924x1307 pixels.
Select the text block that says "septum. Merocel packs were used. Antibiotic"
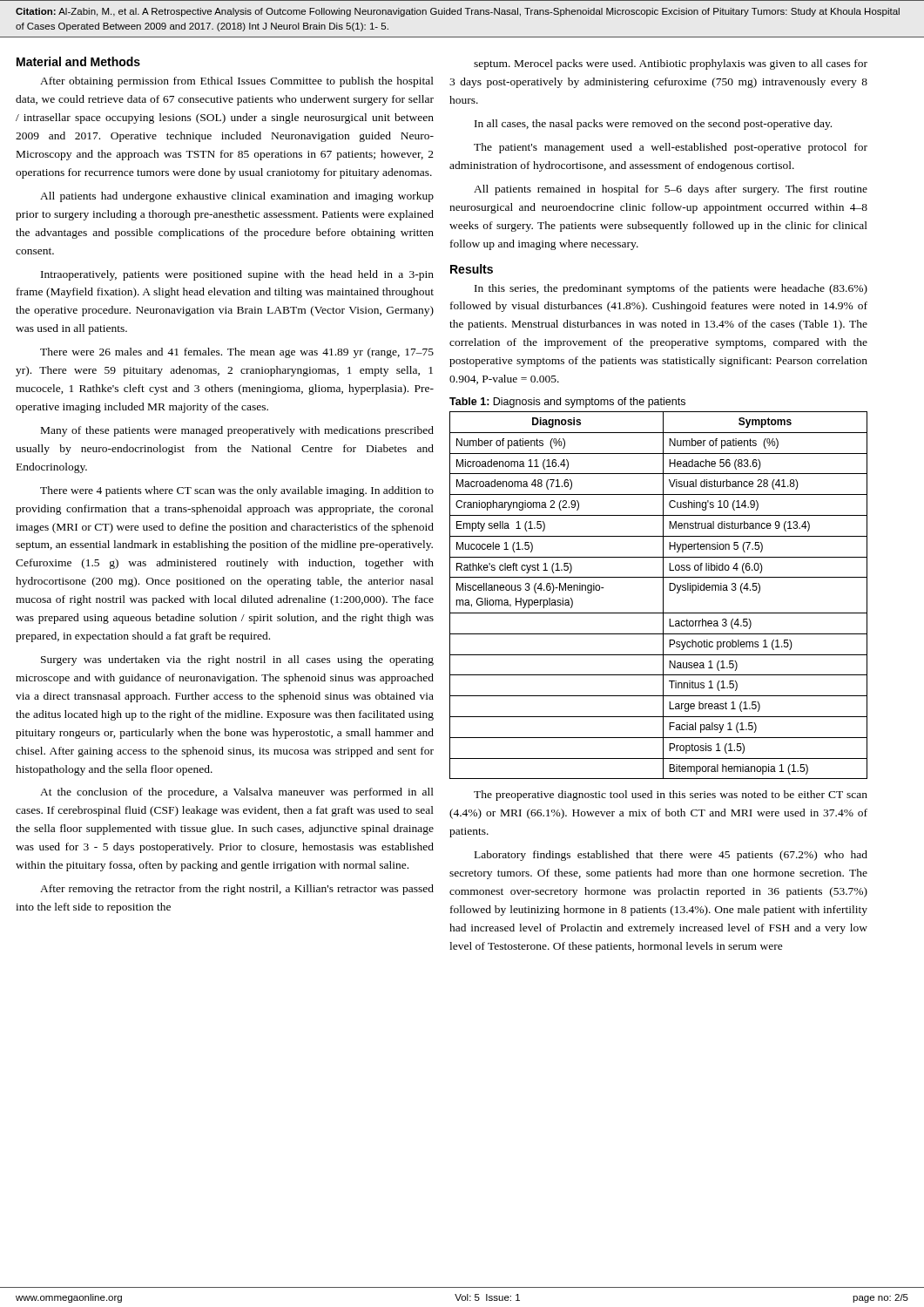658,82
